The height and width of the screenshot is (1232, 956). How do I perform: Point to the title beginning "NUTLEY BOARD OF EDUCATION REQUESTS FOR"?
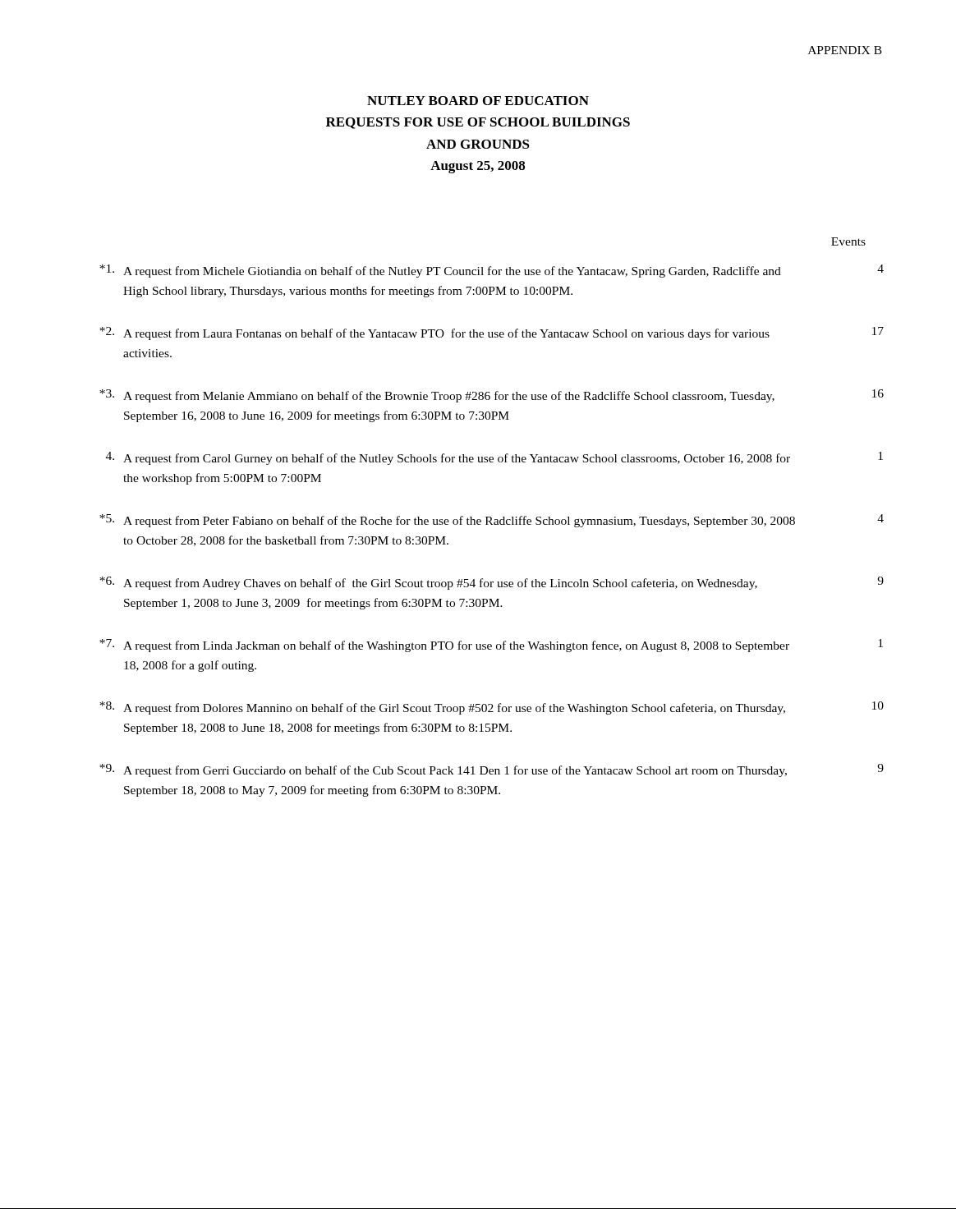point(478,133)
